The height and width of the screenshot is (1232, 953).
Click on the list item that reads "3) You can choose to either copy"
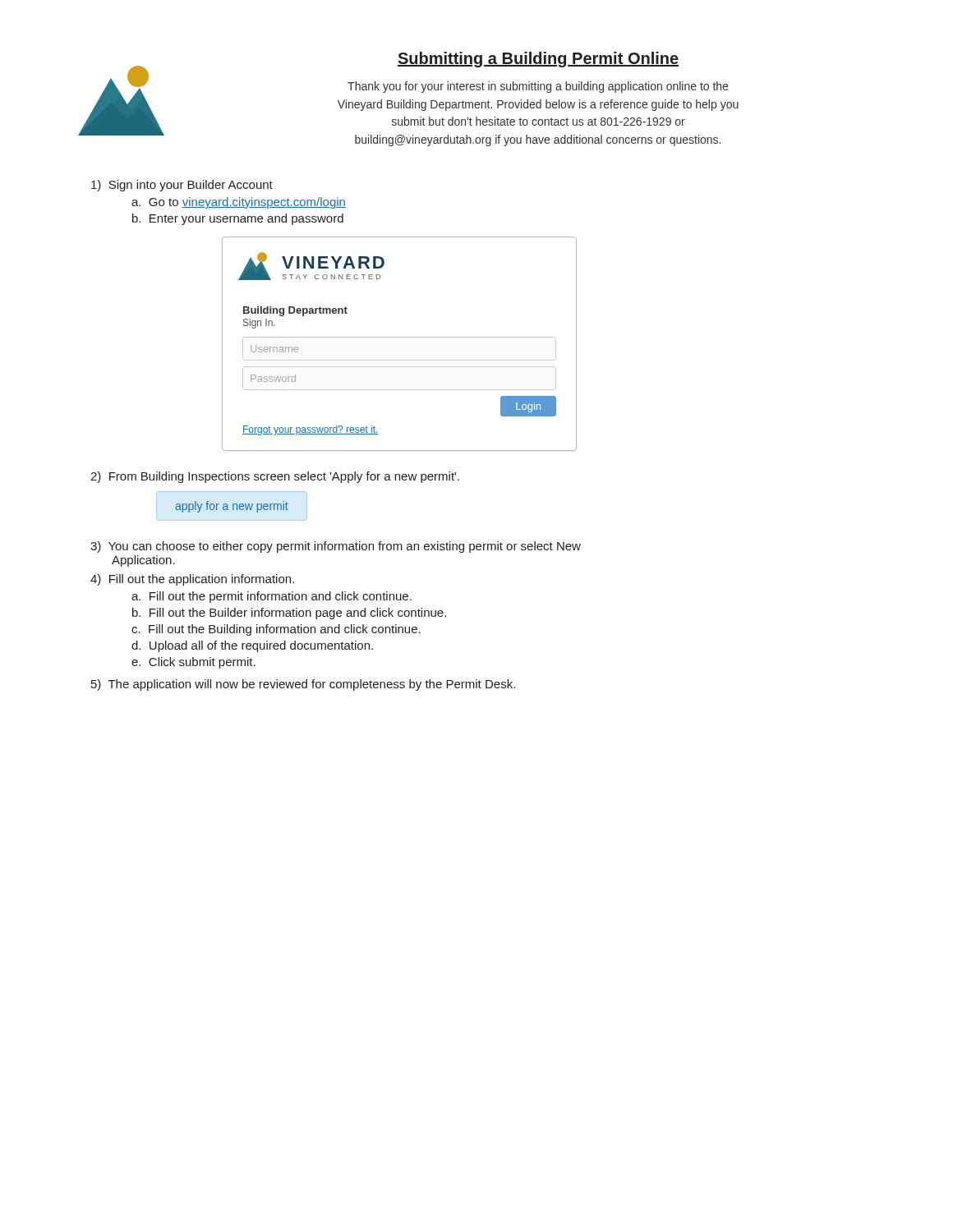(336, 553)
